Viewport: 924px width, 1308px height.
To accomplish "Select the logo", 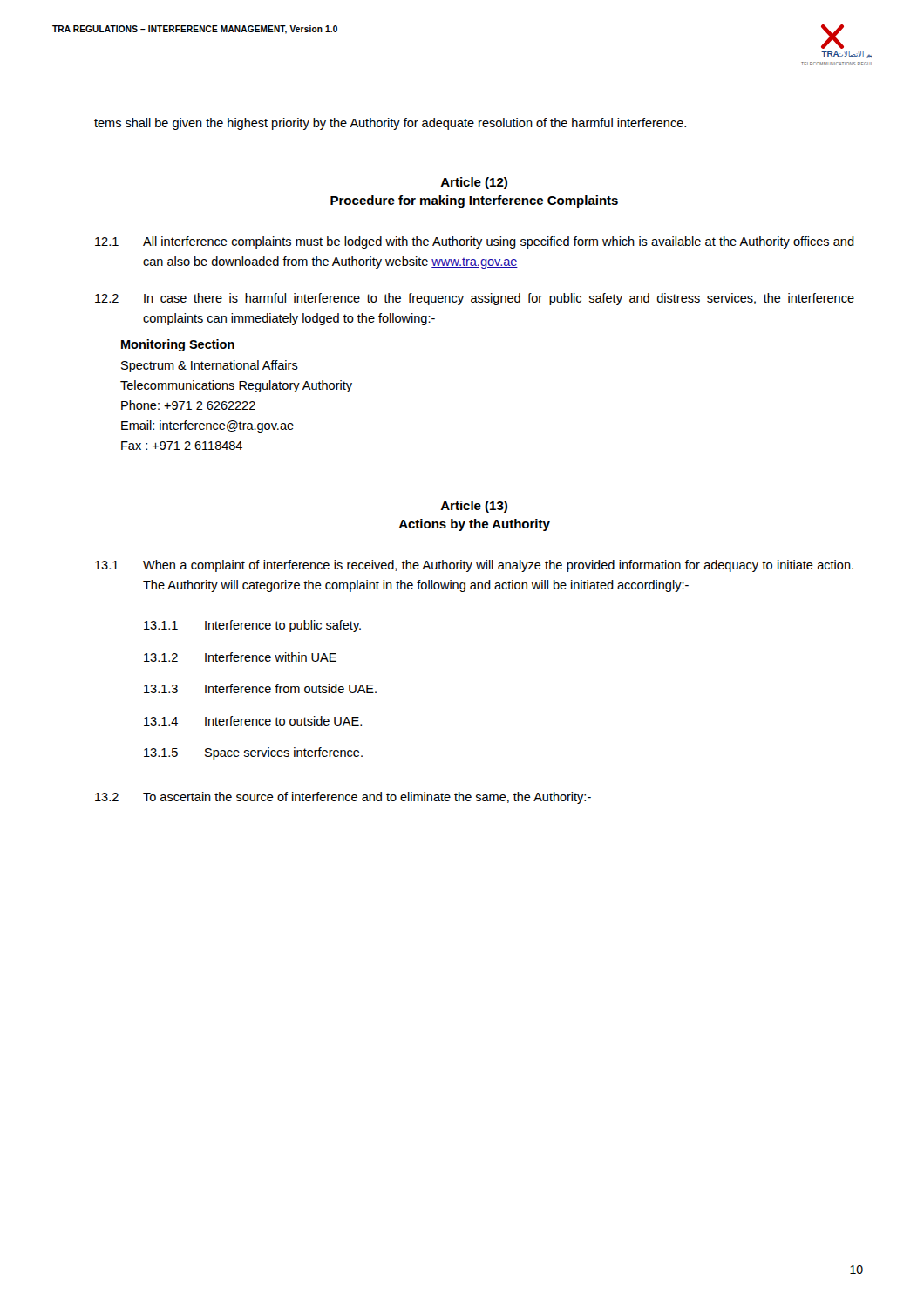I will point(832,48).
